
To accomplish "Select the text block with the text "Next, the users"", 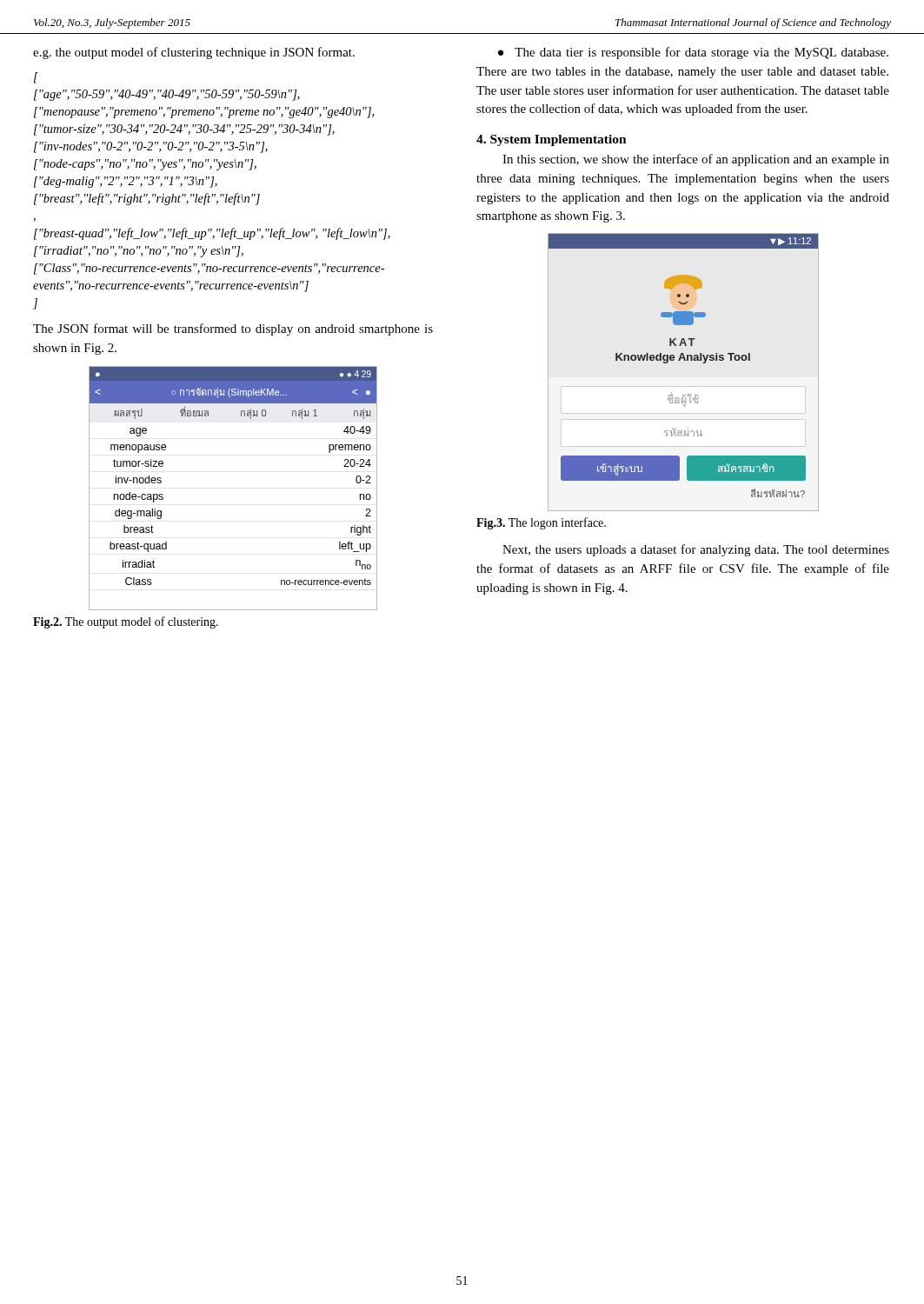I will tap(683, 568).
